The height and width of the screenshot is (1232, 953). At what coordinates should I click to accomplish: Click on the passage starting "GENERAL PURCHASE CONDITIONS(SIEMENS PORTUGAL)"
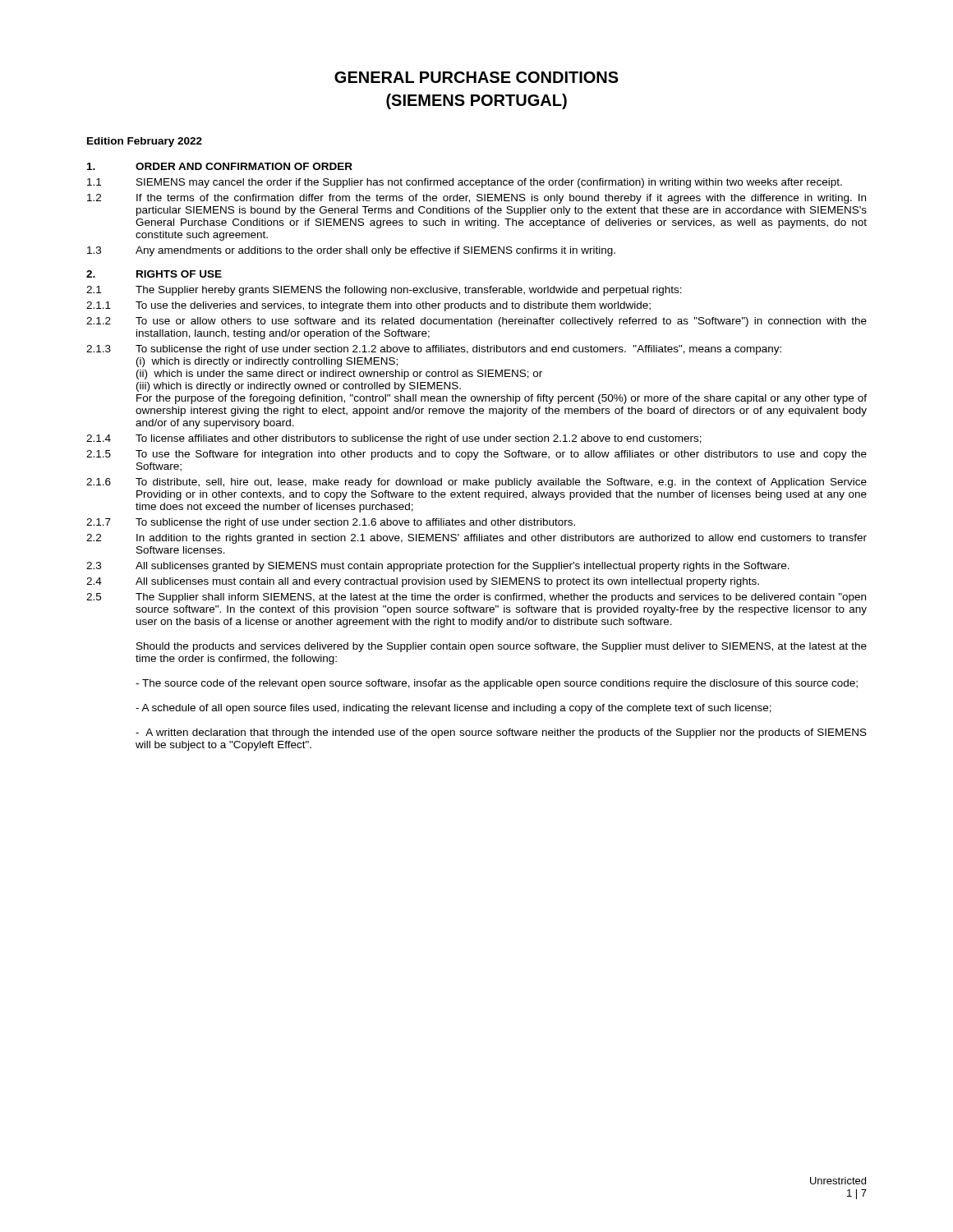click(x=476, y=89)
